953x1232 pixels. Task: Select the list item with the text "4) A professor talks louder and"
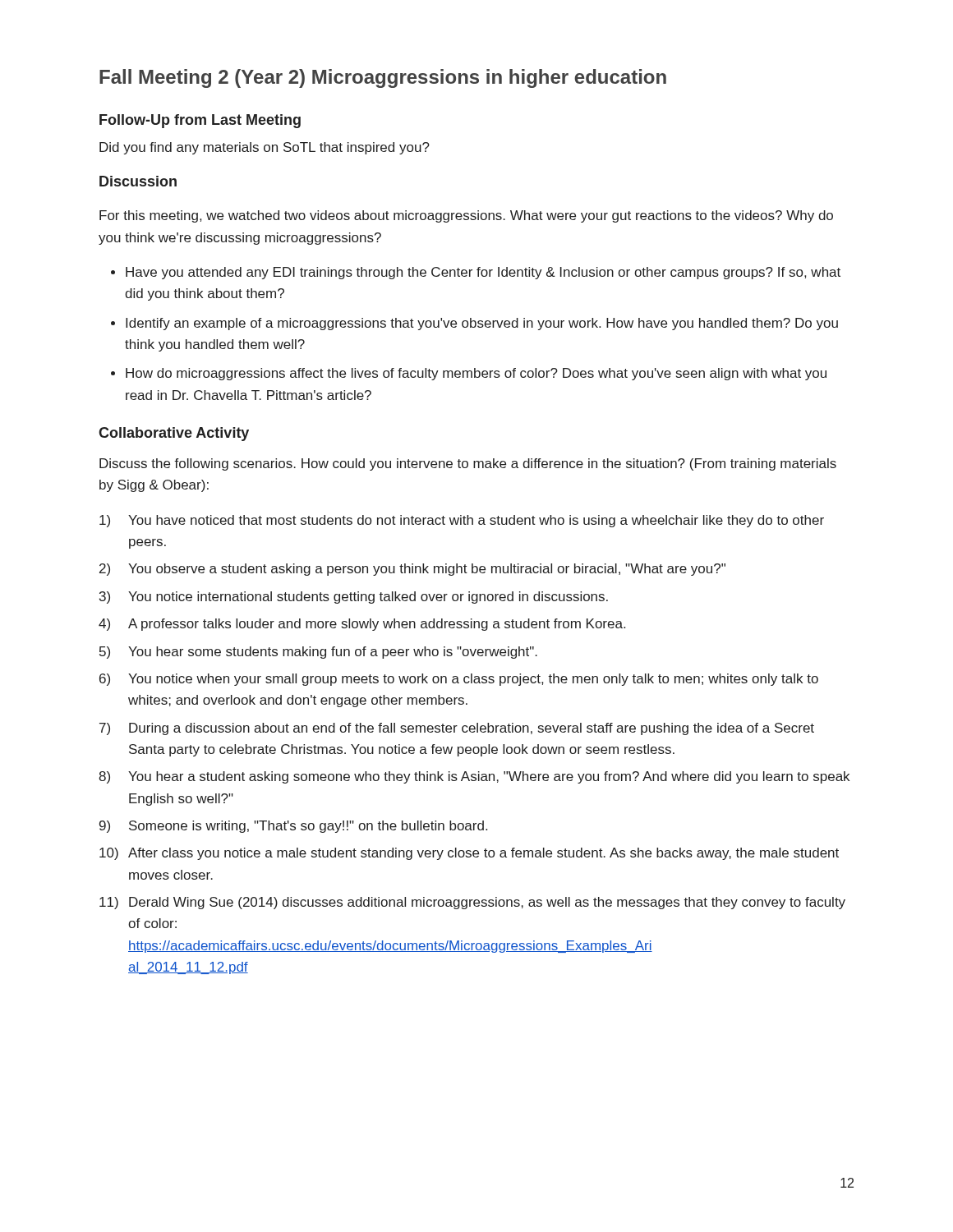476,625
